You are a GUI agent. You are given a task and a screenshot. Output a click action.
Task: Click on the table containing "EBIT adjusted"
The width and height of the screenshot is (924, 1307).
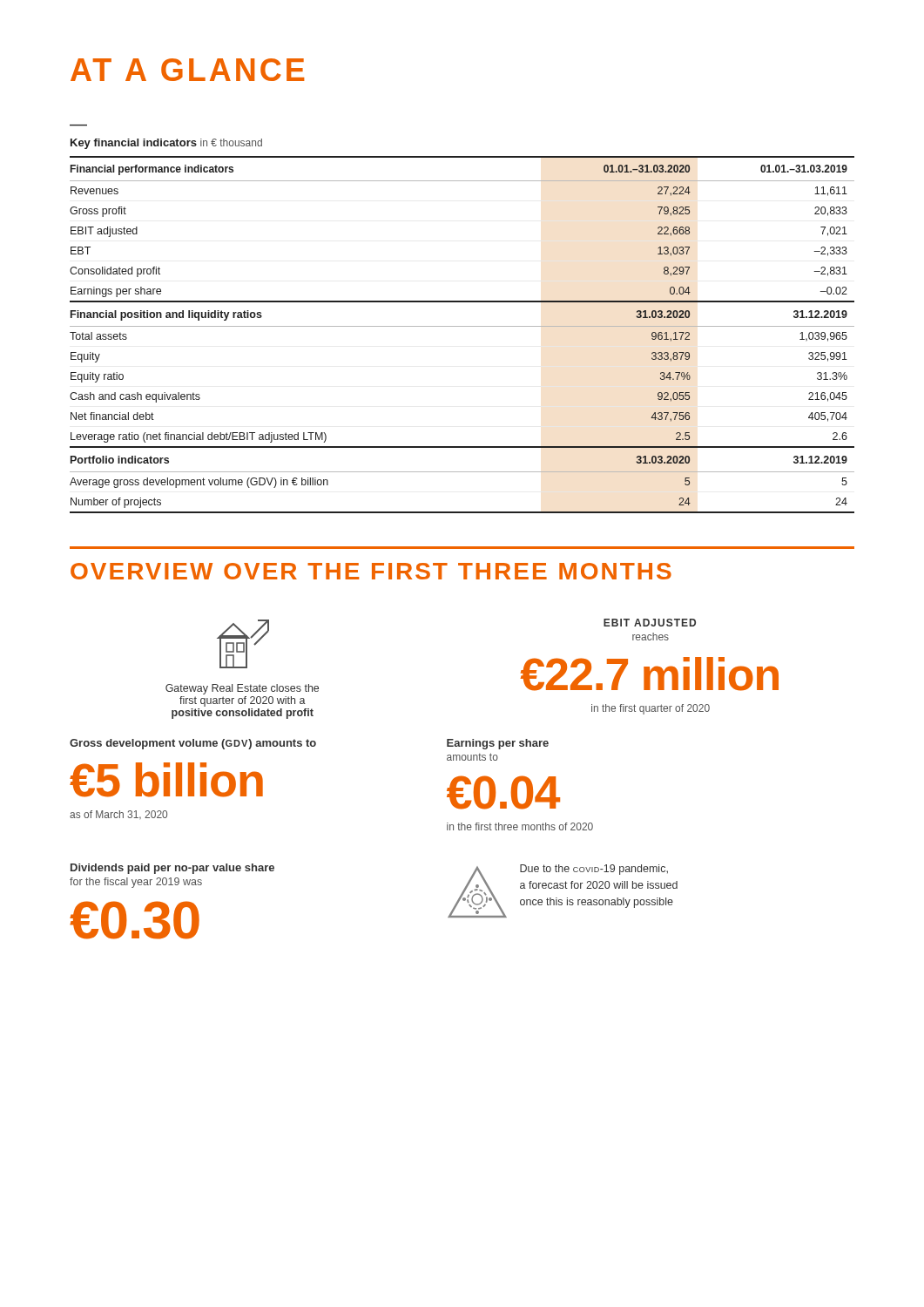pos(462,335)
